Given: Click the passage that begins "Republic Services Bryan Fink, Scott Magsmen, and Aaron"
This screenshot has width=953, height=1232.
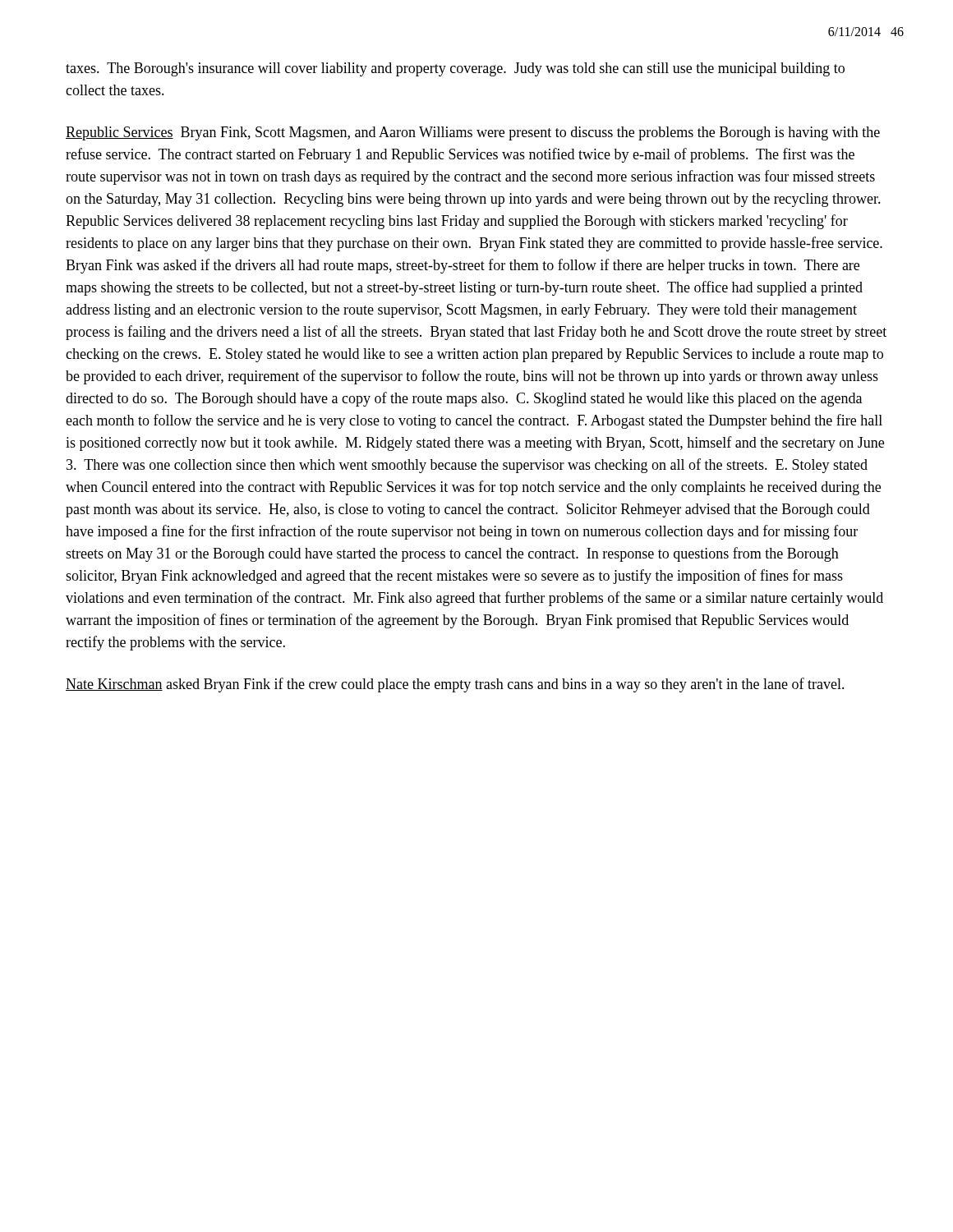Looking at the screenshot, I should 476,387.
